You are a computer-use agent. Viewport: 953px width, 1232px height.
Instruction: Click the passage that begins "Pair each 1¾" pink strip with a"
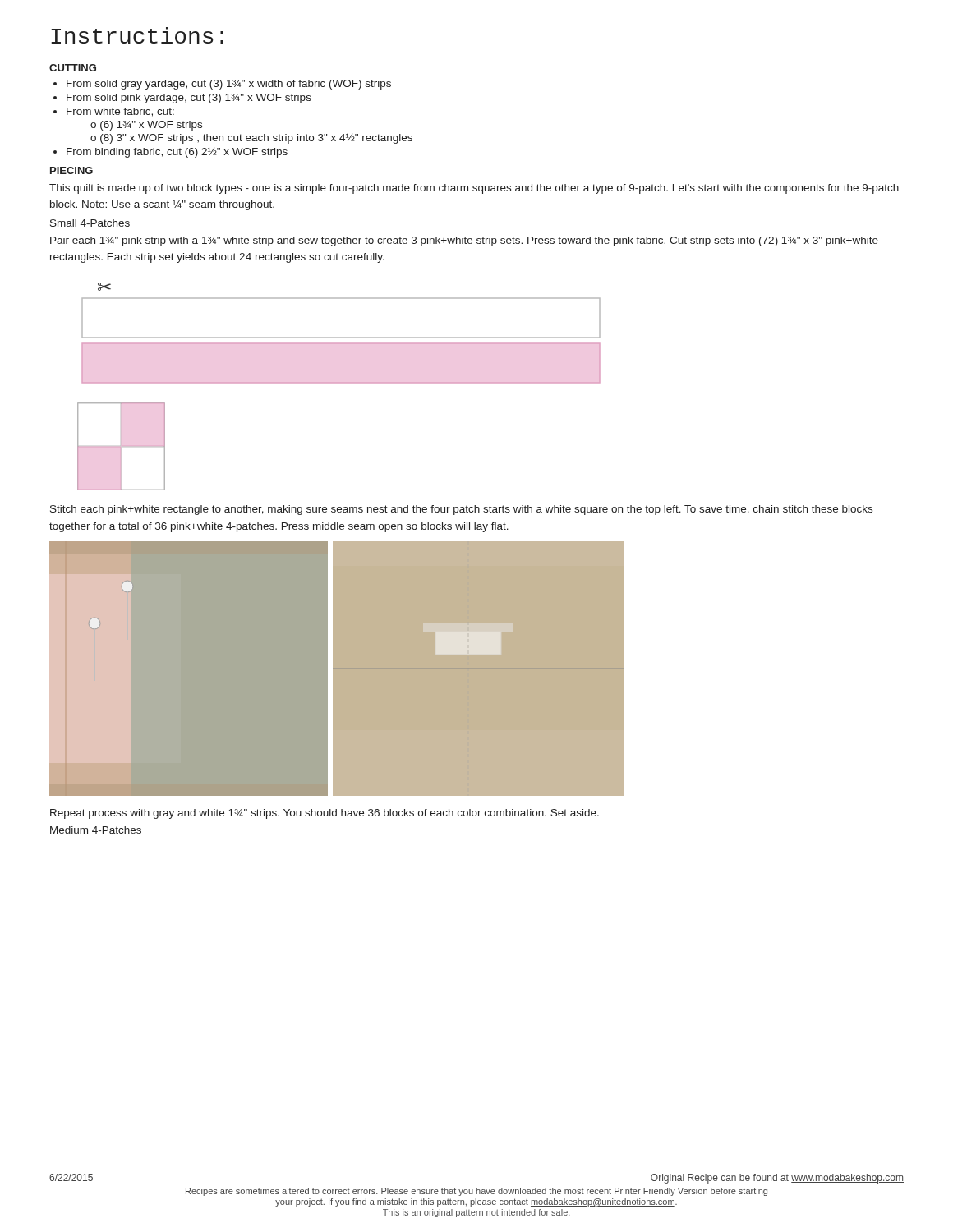tap(476, 249)
